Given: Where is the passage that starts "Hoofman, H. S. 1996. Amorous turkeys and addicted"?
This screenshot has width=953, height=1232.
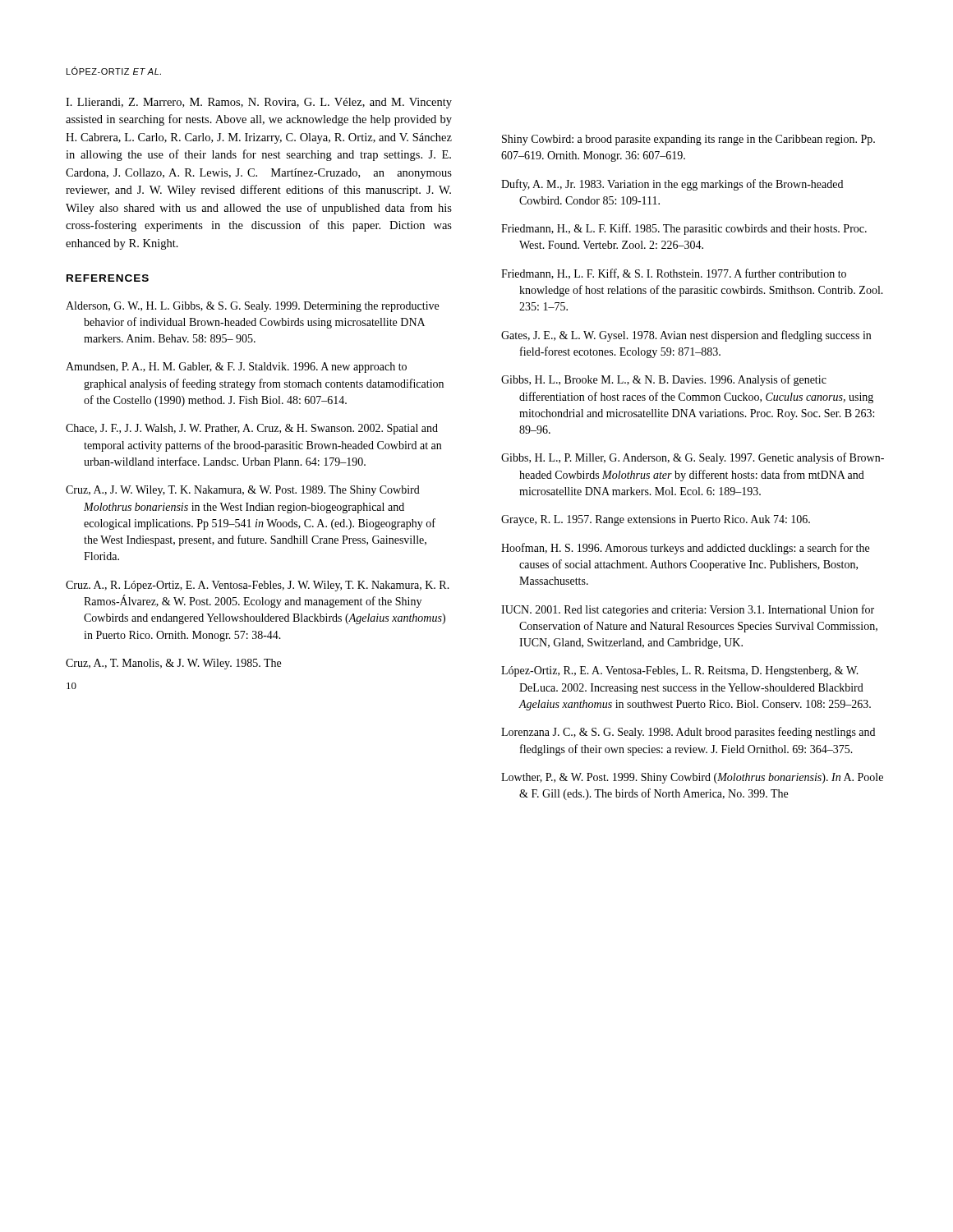Looking at the screenshot, I should (x=694, y=565).
